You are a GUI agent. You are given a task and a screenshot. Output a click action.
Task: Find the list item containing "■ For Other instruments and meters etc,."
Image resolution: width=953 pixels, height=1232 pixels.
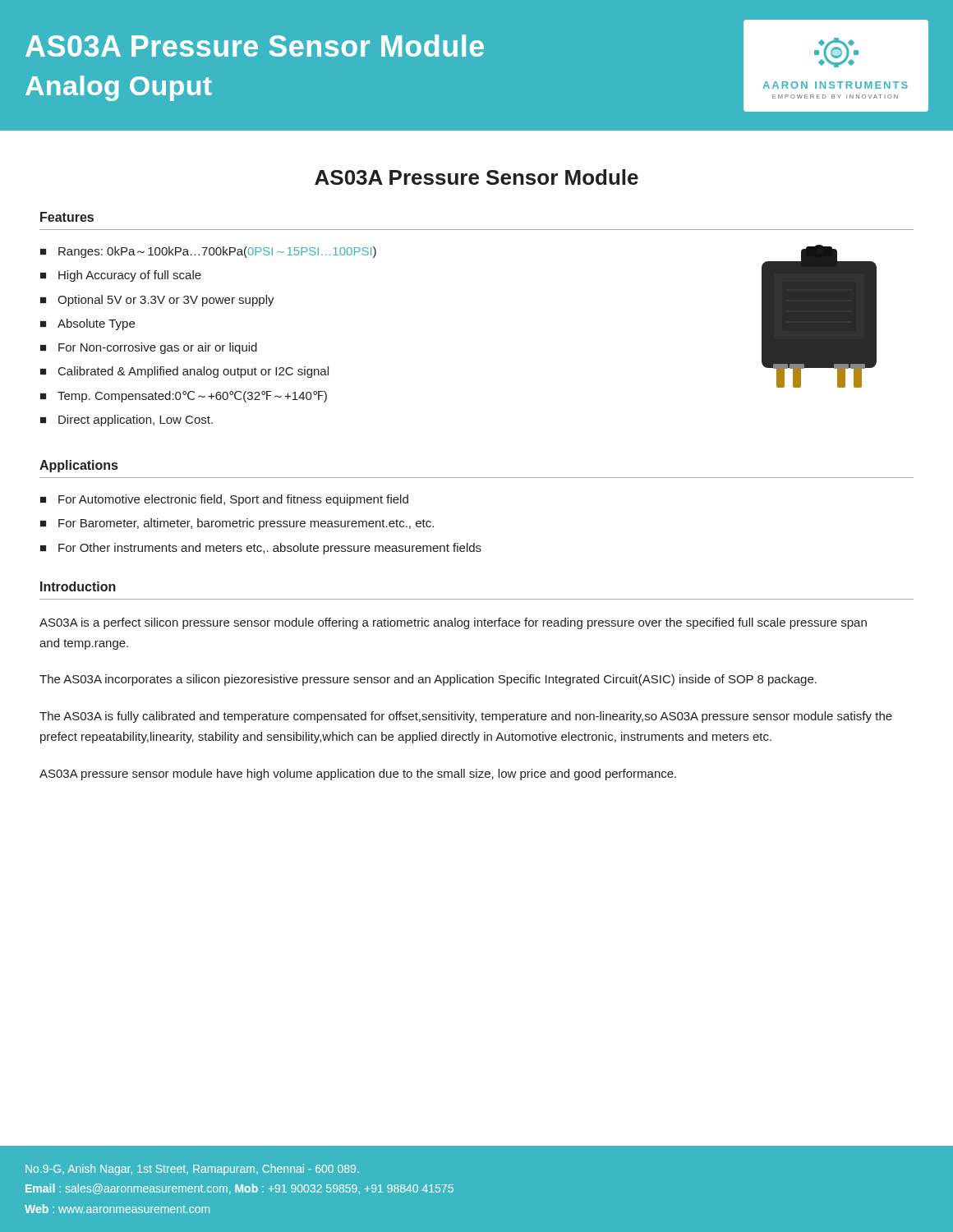coord(260,547)
